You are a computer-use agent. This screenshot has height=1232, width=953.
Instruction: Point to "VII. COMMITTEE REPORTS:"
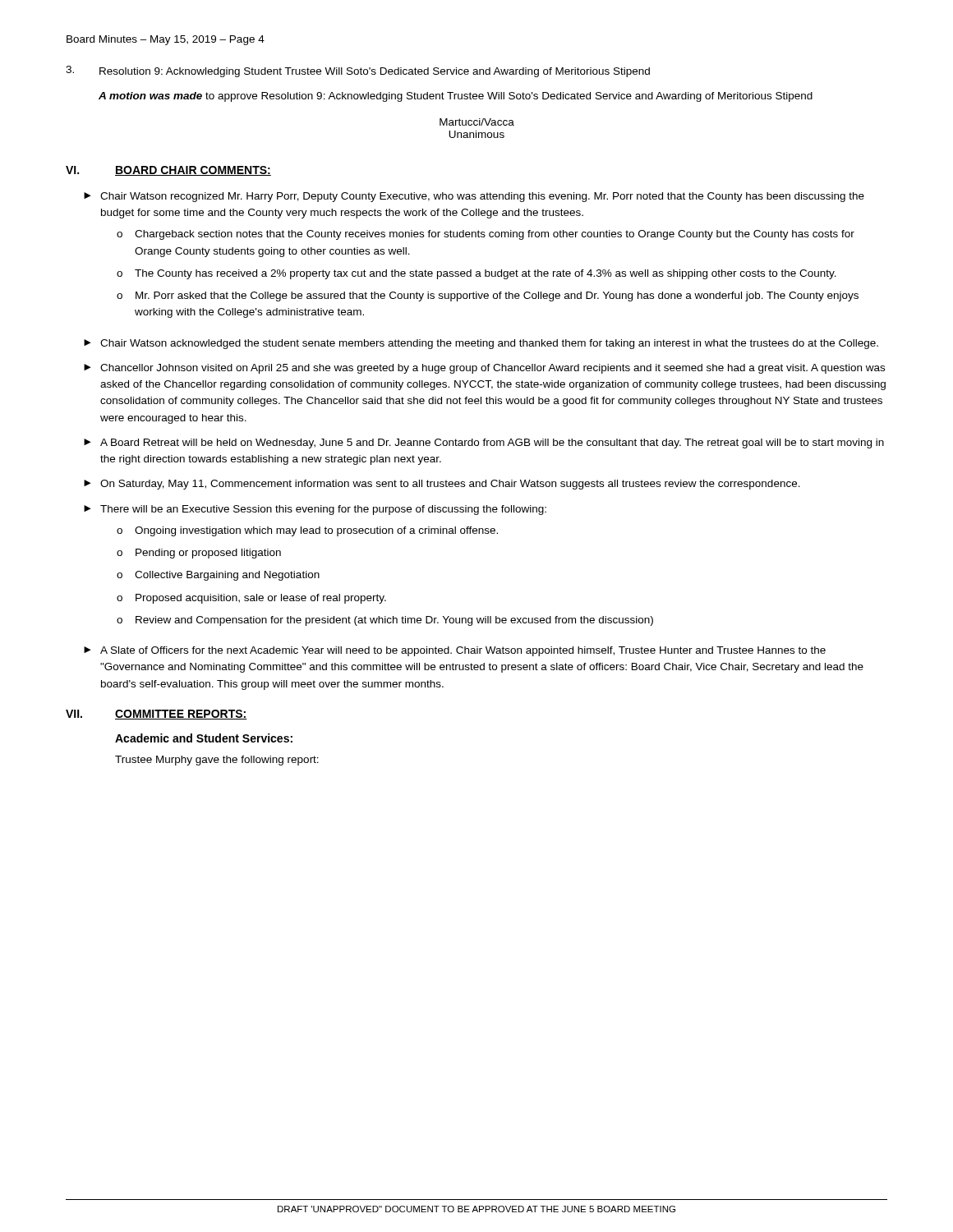click(x=156, y=714)
